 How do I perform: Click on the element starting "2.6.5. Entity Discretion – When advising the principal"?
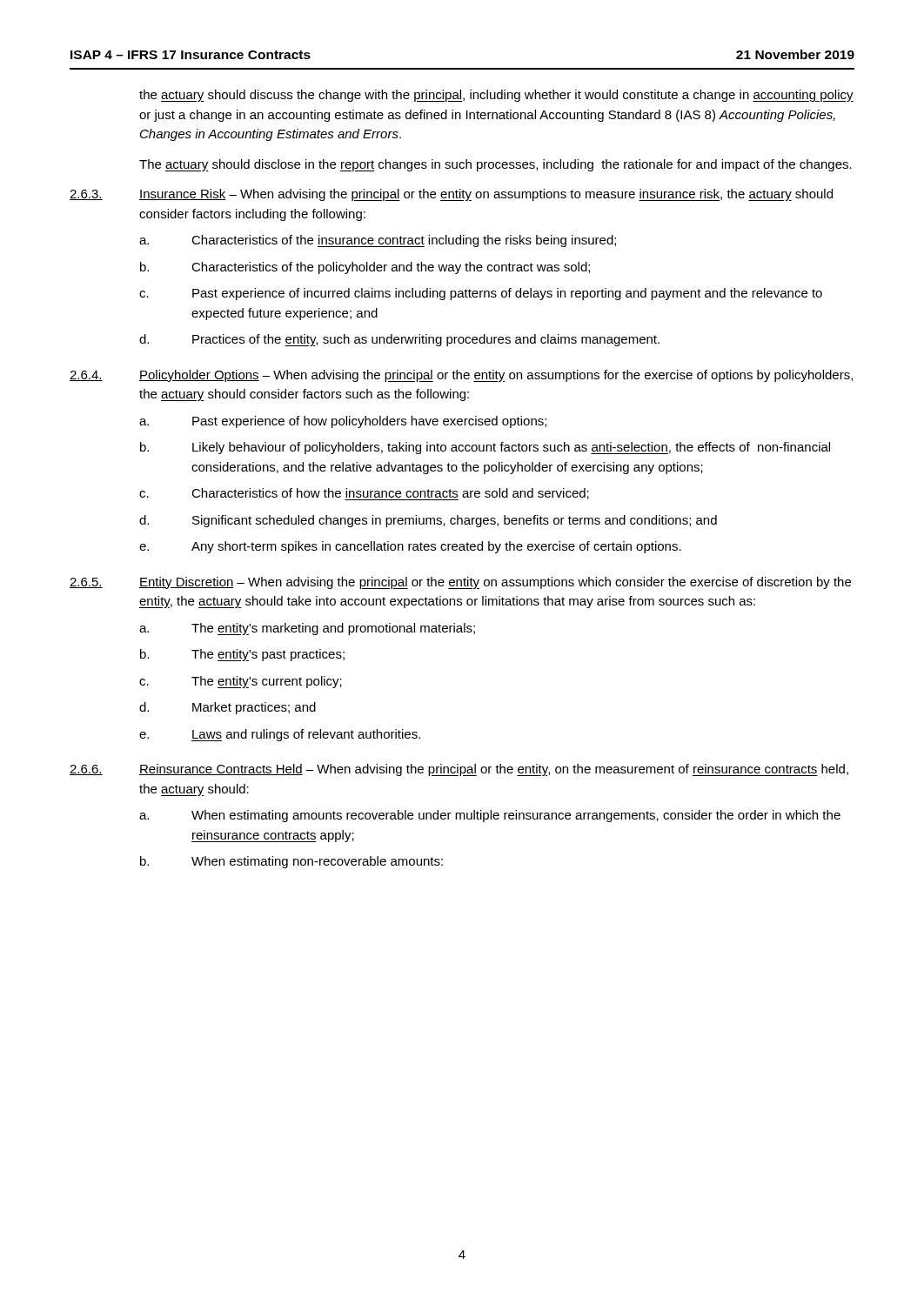click(460, 583)
